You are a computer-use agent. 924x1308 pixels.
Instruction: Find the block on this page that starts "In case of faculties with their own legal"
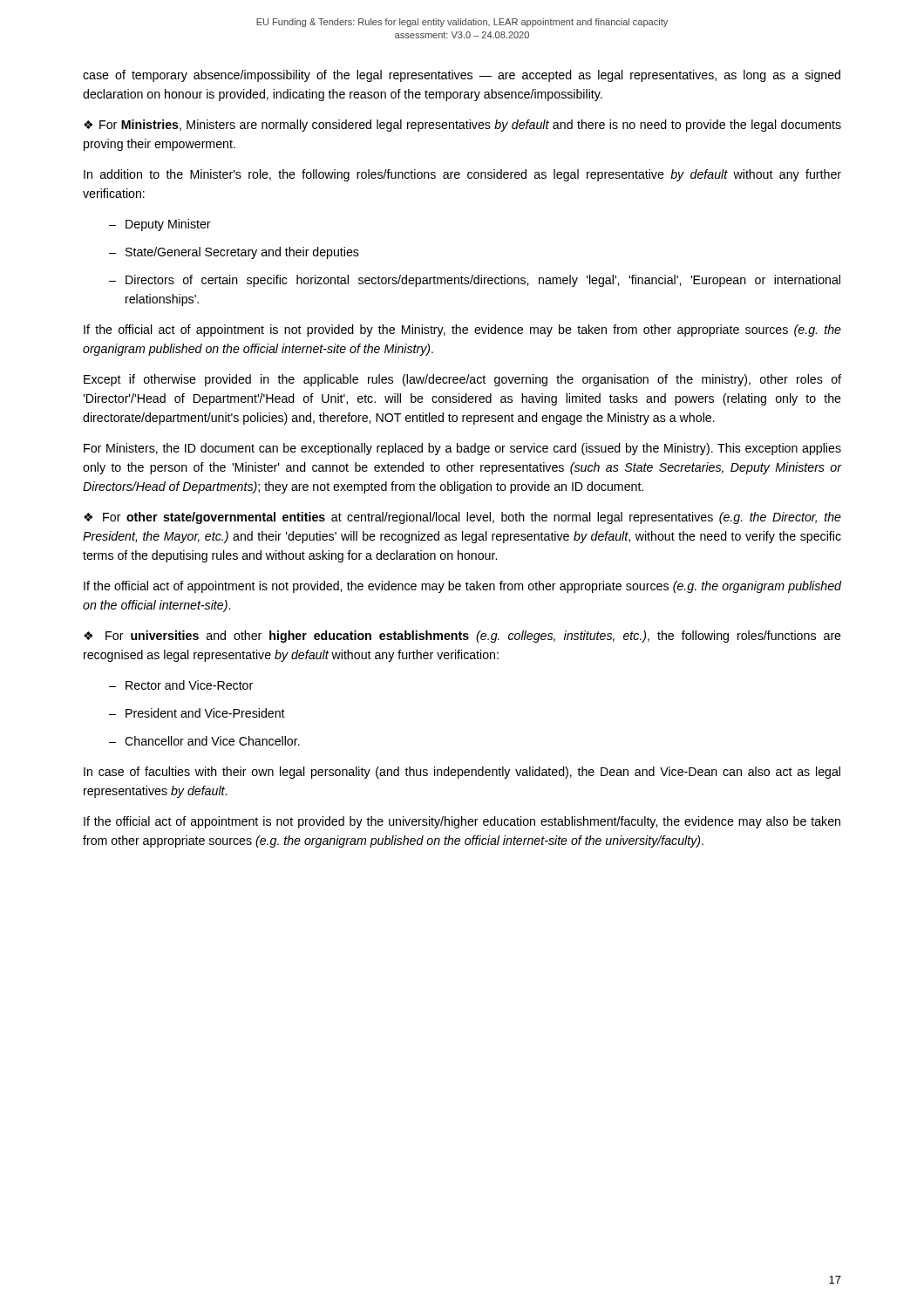tap(462, 781)
